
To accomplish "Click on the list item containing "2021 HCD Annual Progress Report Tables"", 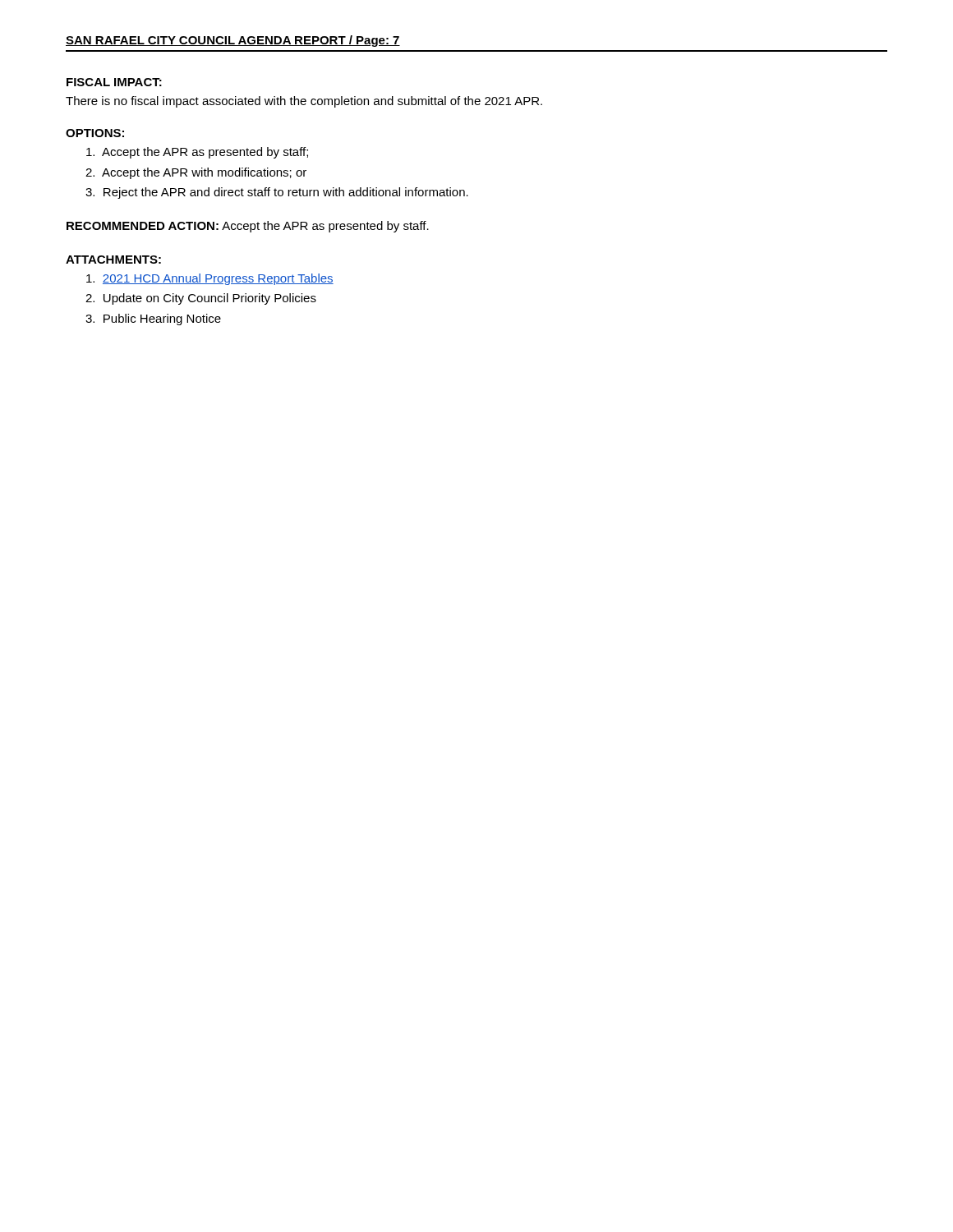I will pos(209,278).
